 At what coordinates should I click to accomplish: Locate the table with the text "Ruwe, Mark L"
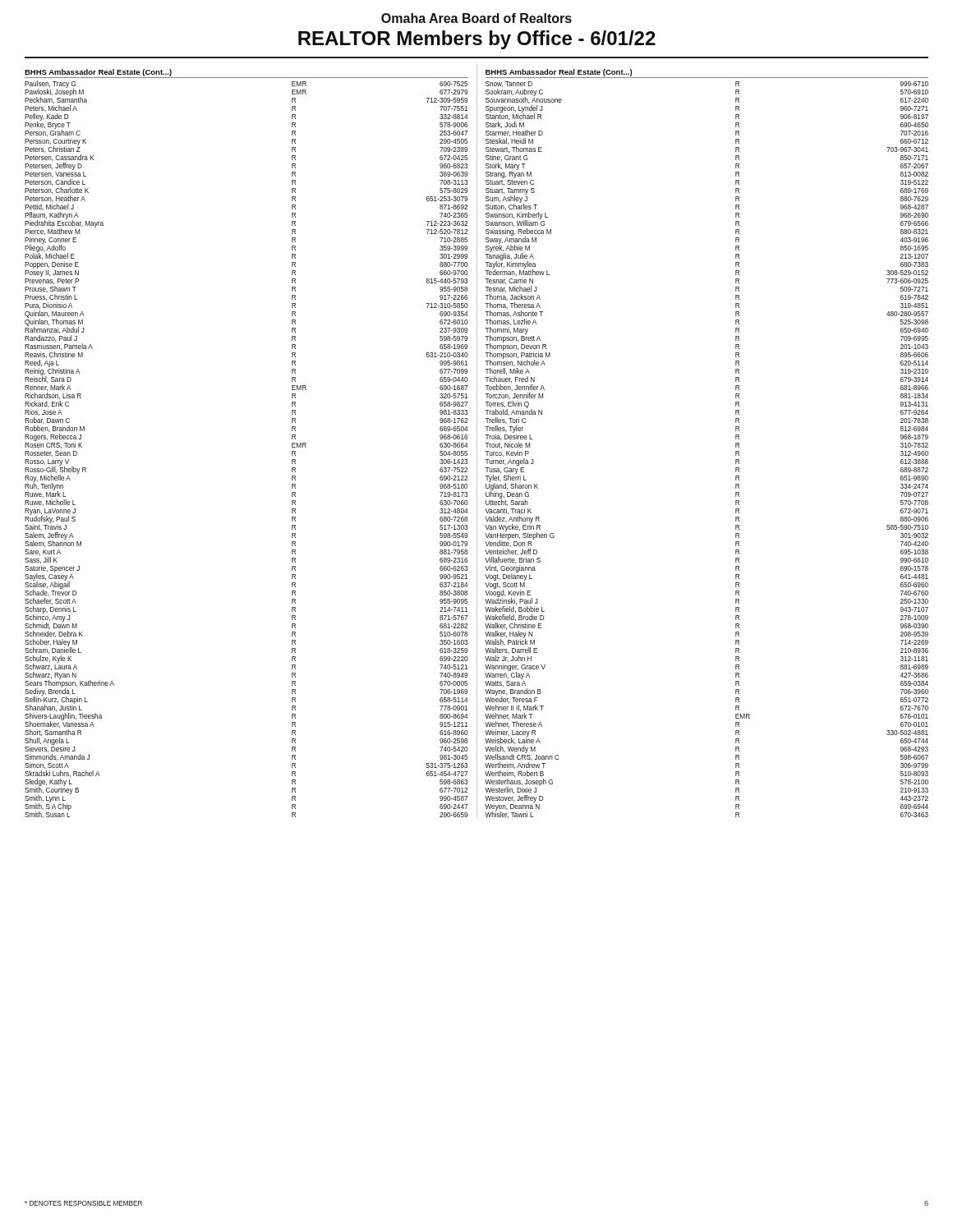tap(246, 449)
